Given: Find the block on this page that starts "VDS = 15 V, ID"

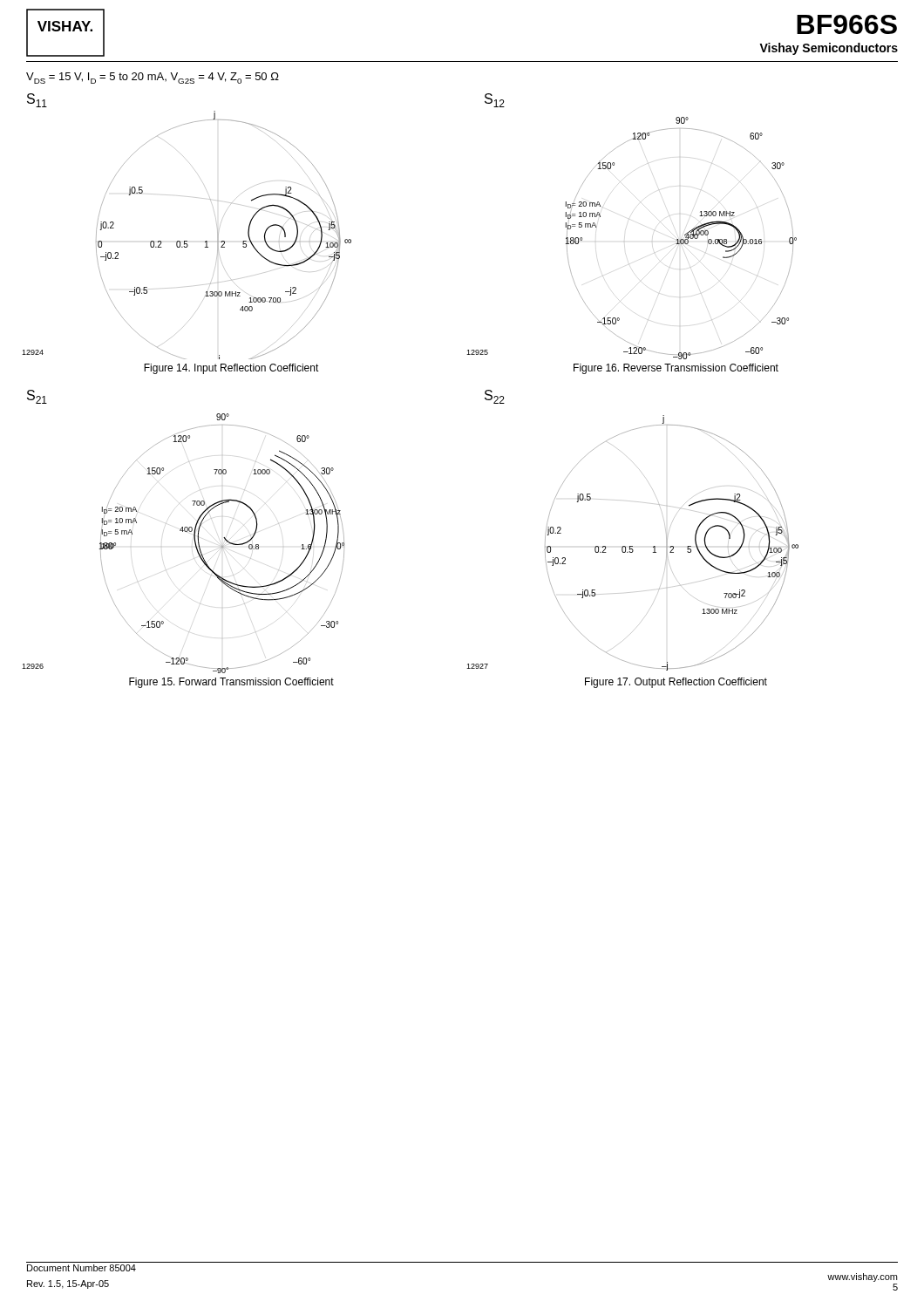Looking at the screenshot, I should pos(153,77).
